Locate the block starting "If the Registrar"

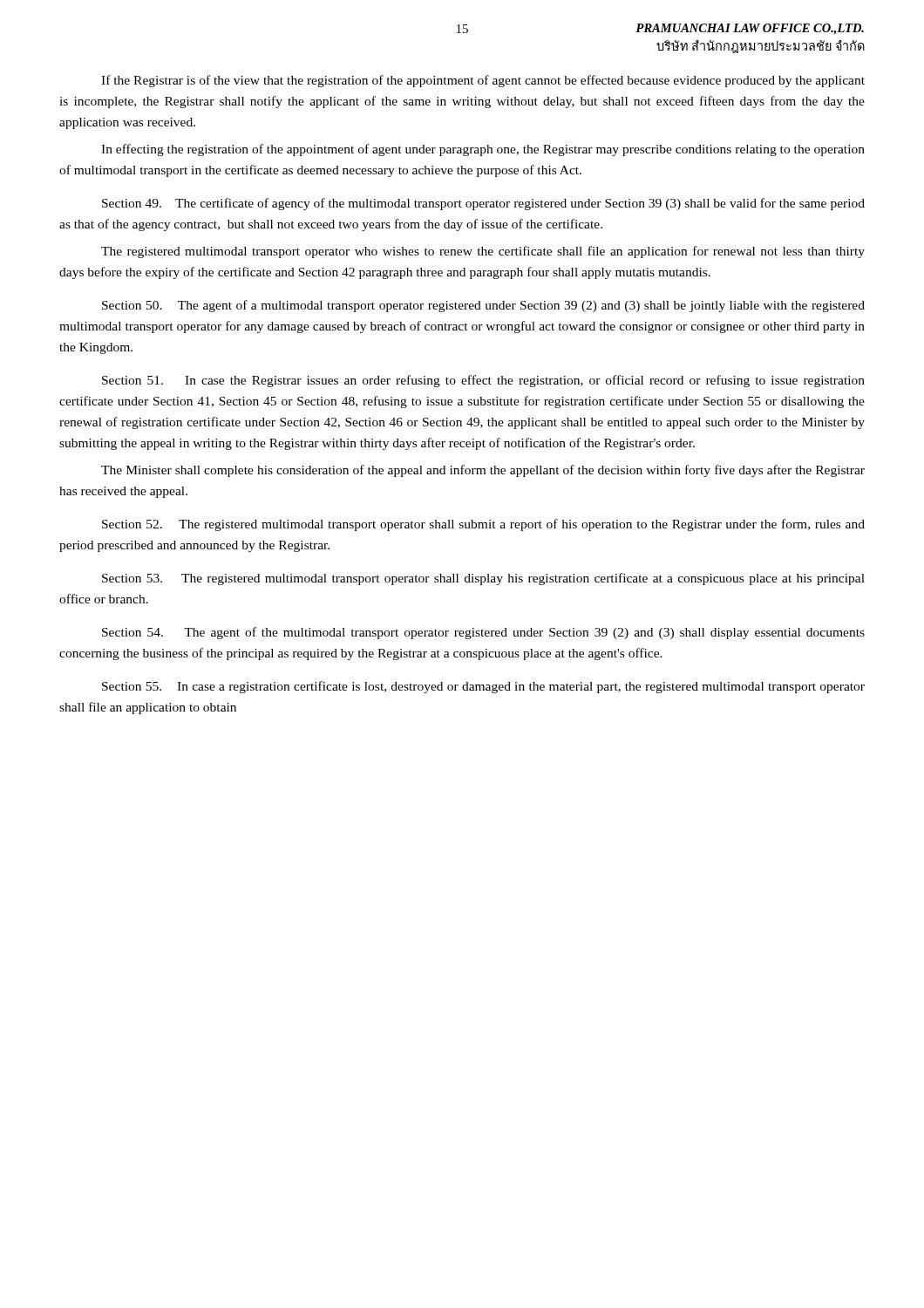(x=462, y=101)
